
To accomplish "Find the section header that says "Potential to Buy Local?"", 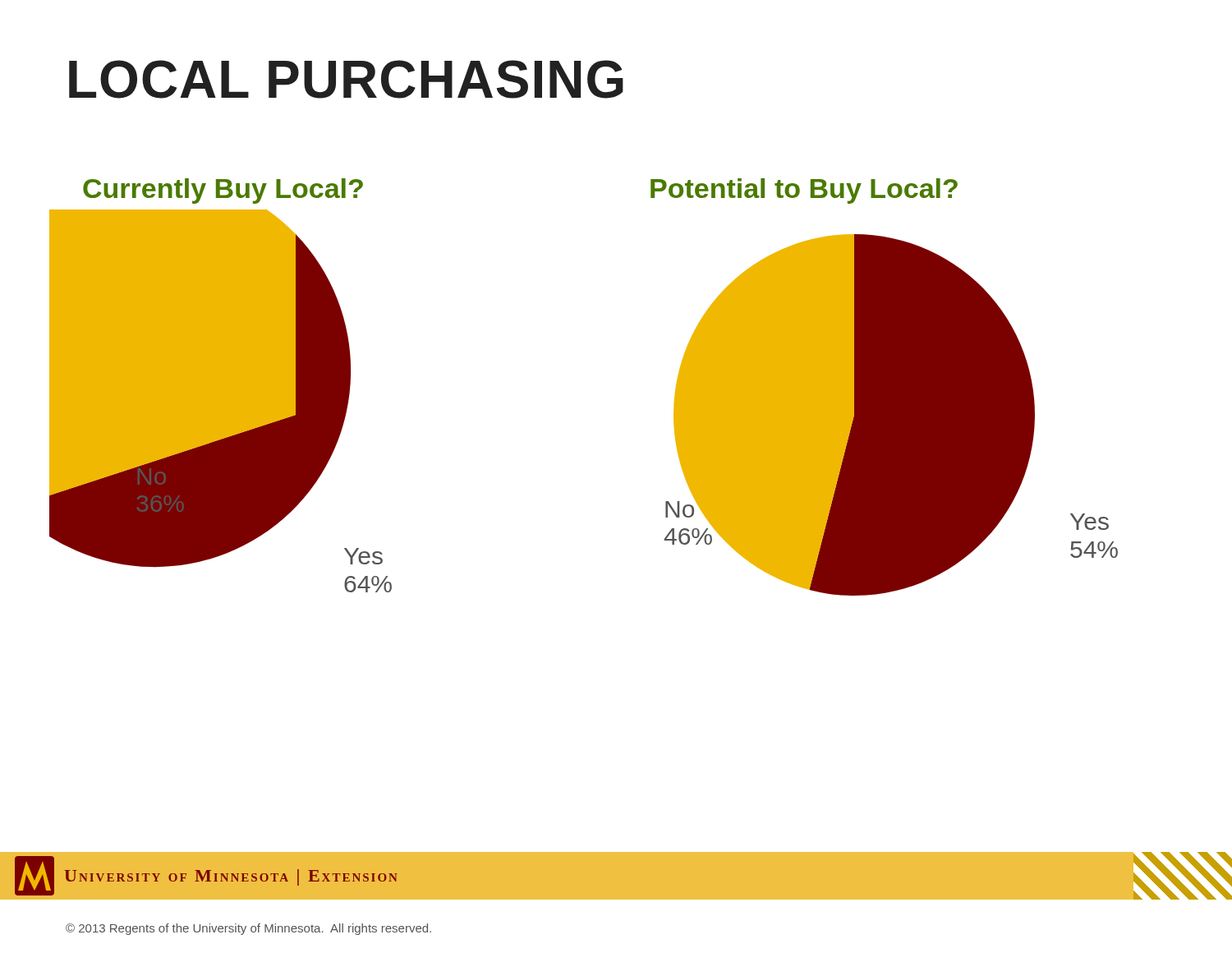I will pos(804,188).
